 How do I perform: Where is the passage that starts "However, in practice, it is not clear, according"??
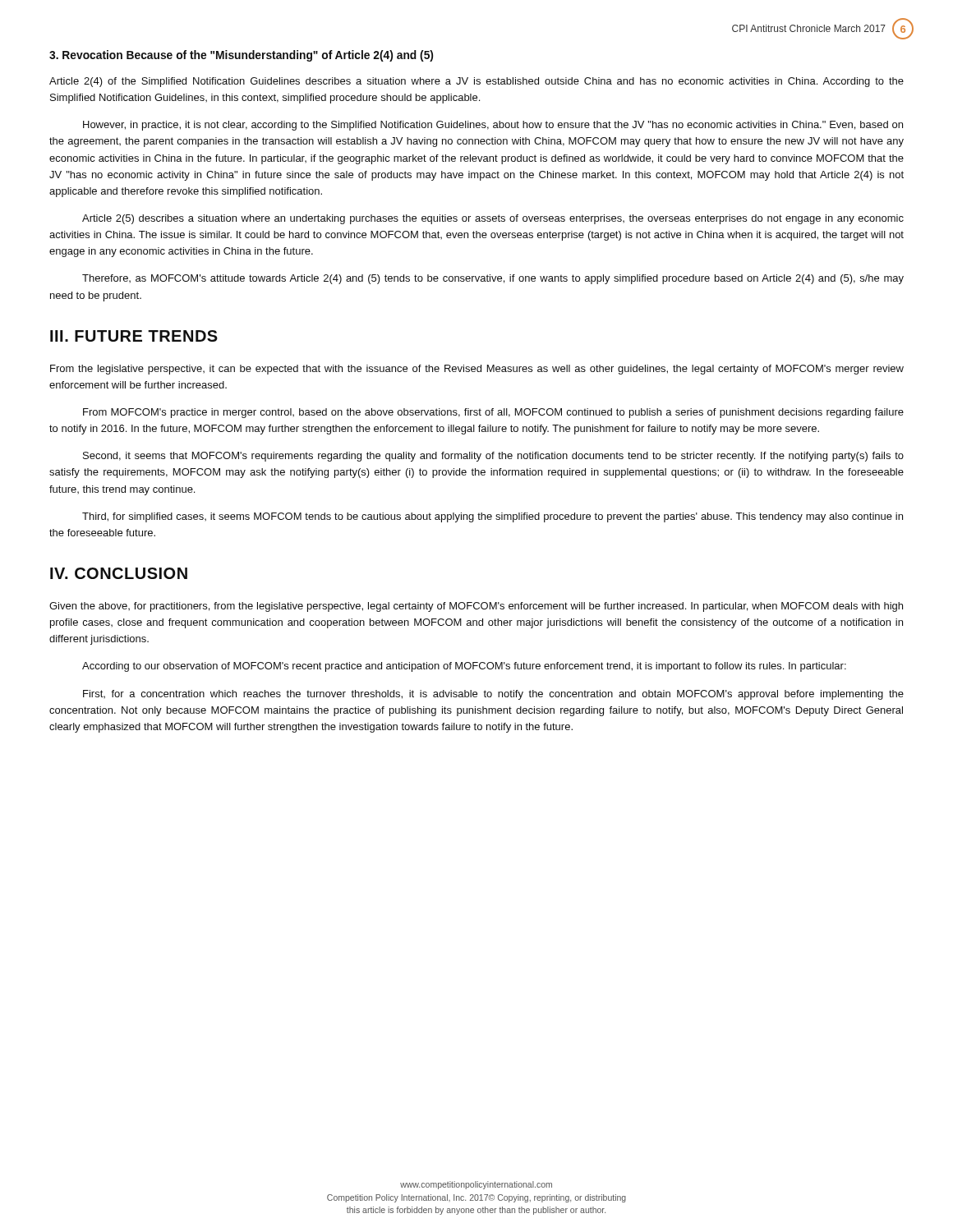pos(476,158)
